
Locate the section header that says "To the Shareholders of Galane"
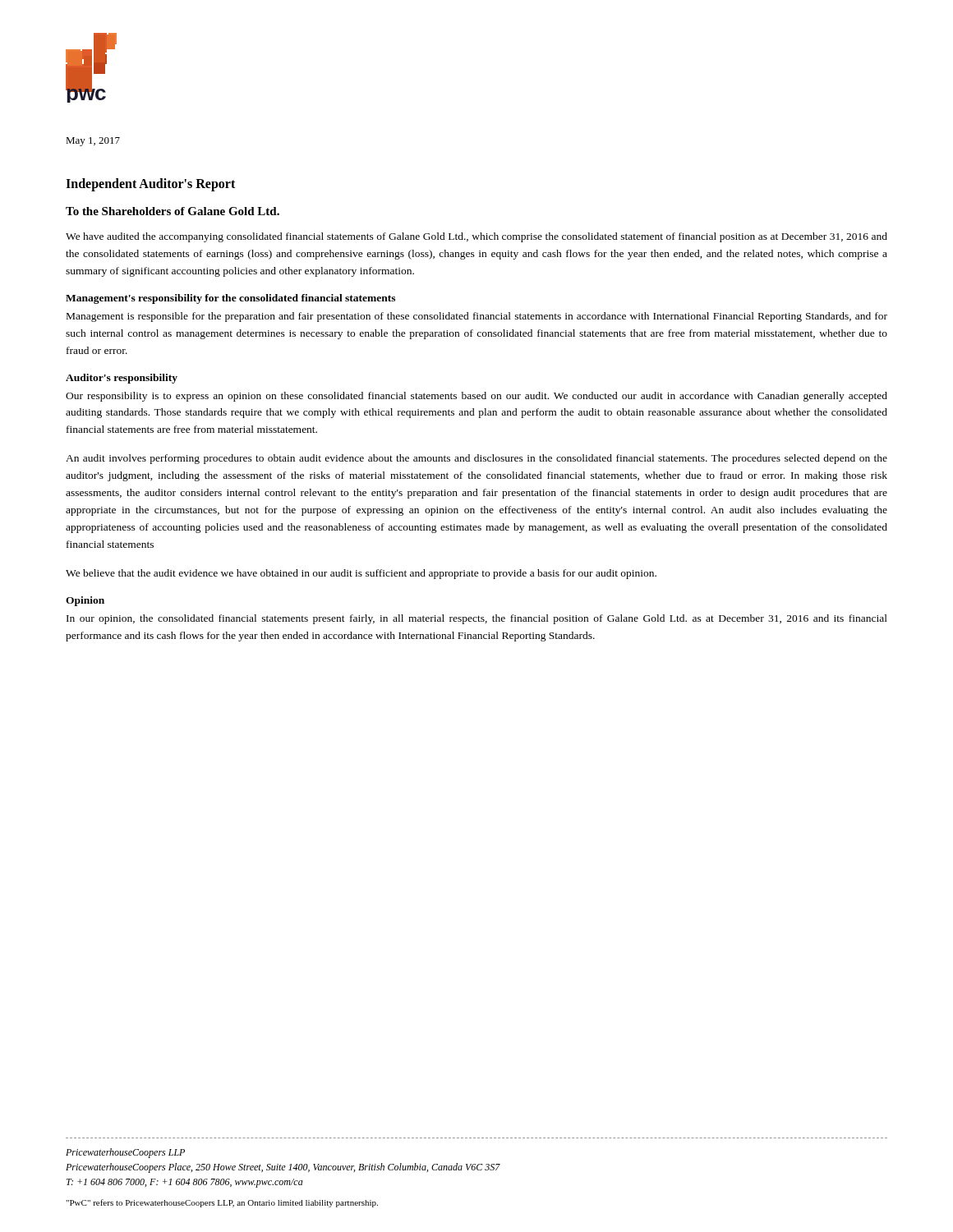click(173, 211)
